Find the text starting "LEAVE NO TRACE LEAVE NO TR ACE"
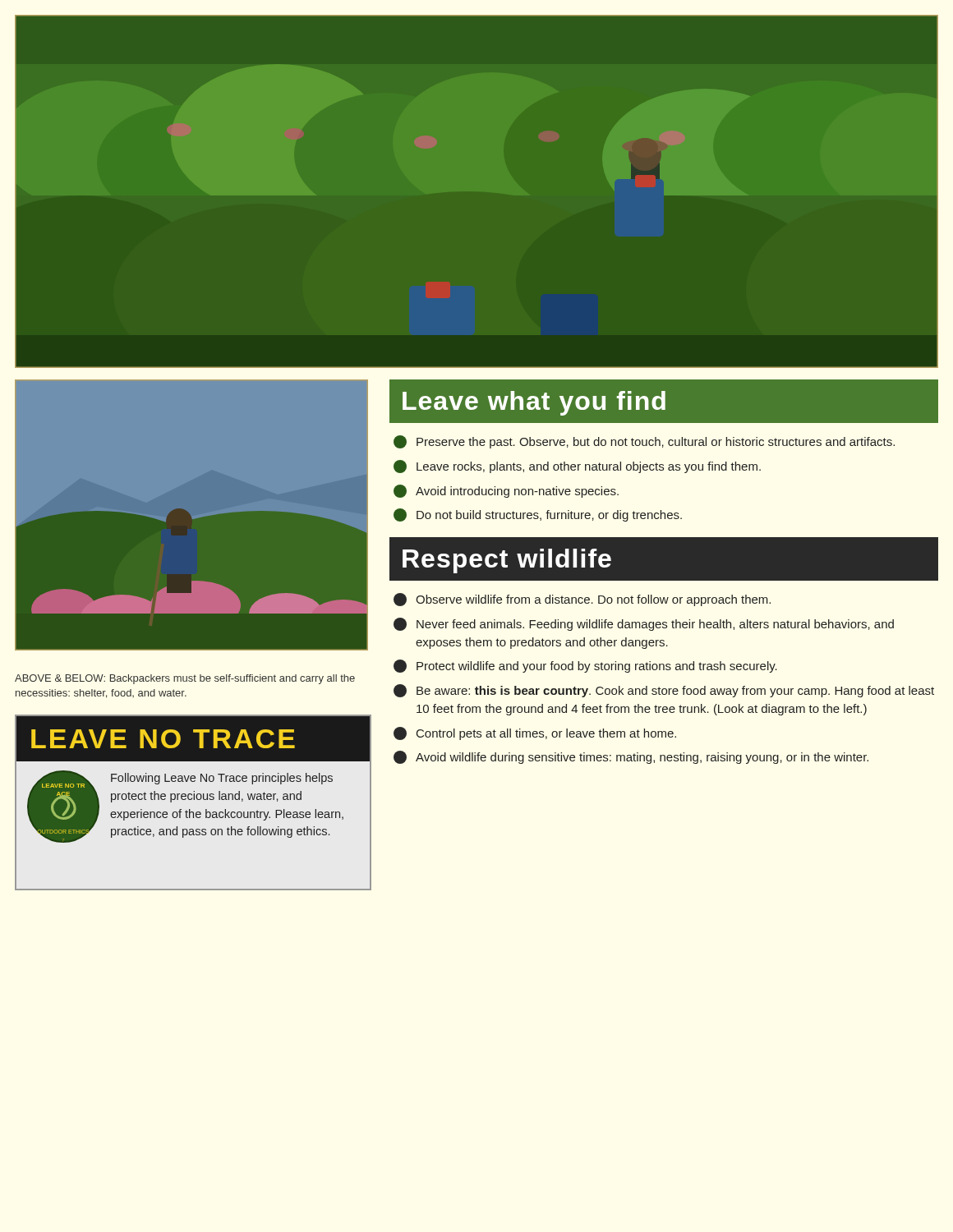The image size is (953, 1232). (193, 784)
